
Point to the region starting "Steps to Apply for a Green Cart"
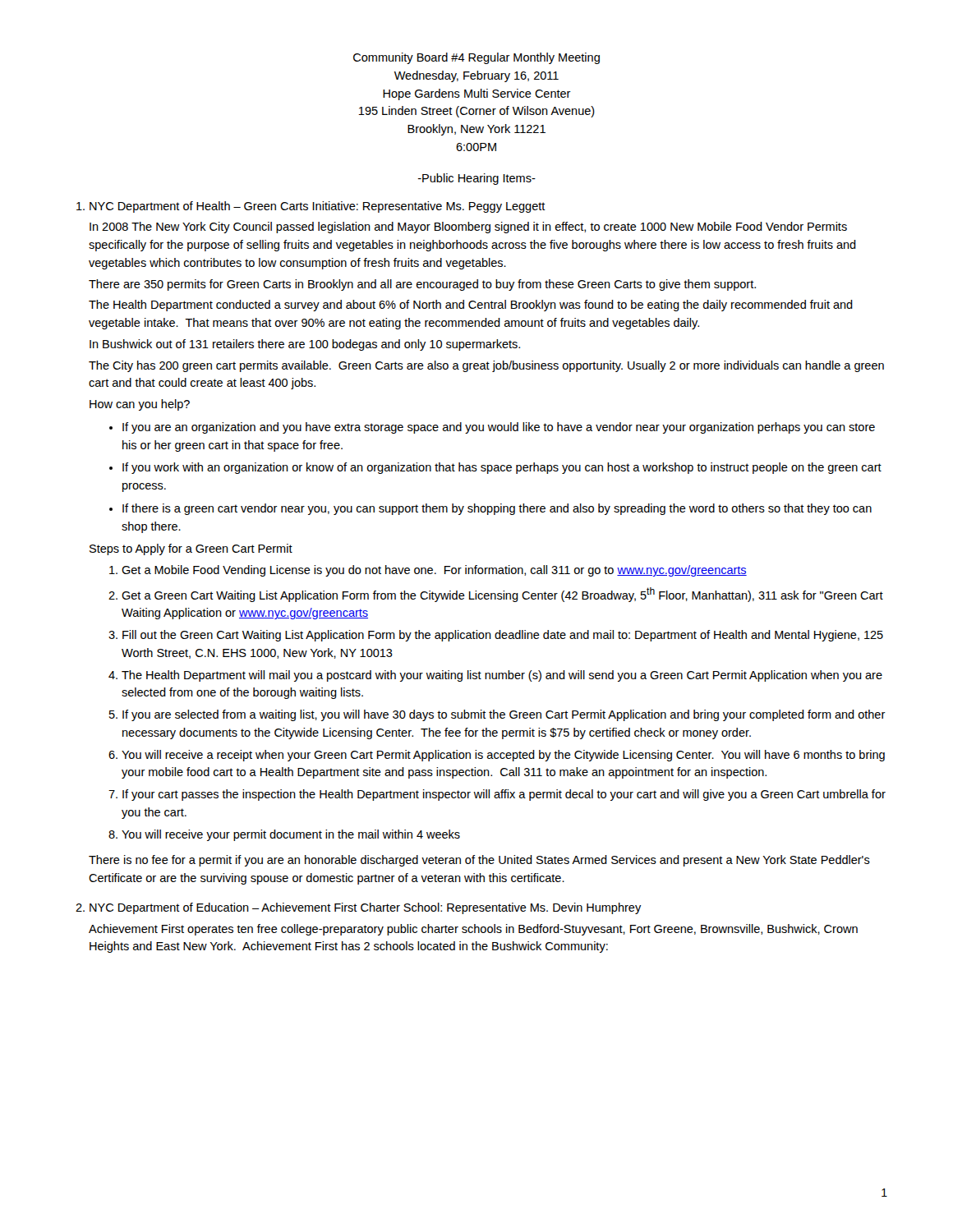pyautogui.click(x=190, y=549)
